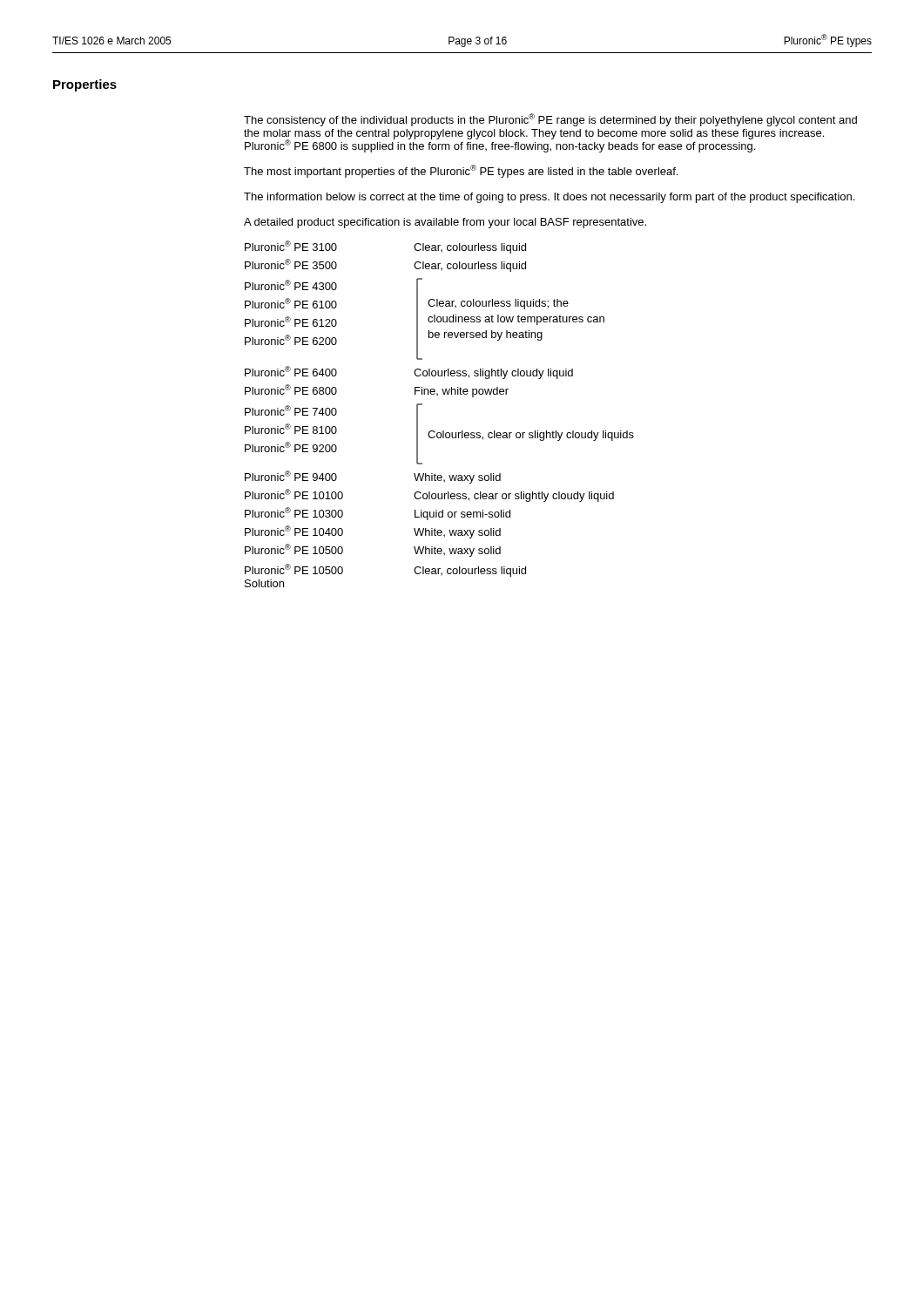Viewport: 924px width, 1307px height.
Task: Select the element starting "Pluronic® PE 3500 Clear,"
Action: click(x=284, y=264)
